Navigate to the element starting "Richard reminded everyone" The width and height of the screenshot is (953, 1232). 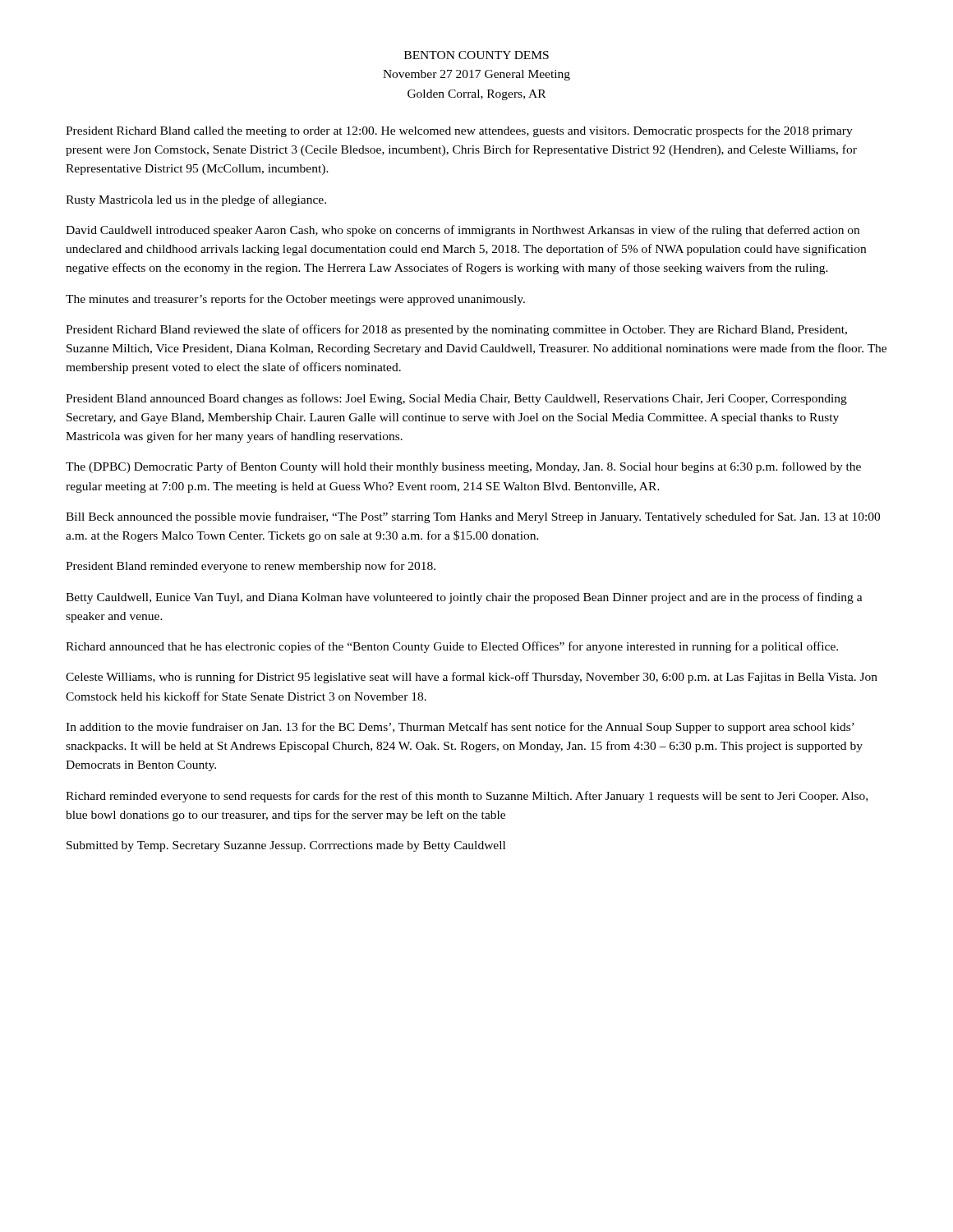tap(467, 805)
